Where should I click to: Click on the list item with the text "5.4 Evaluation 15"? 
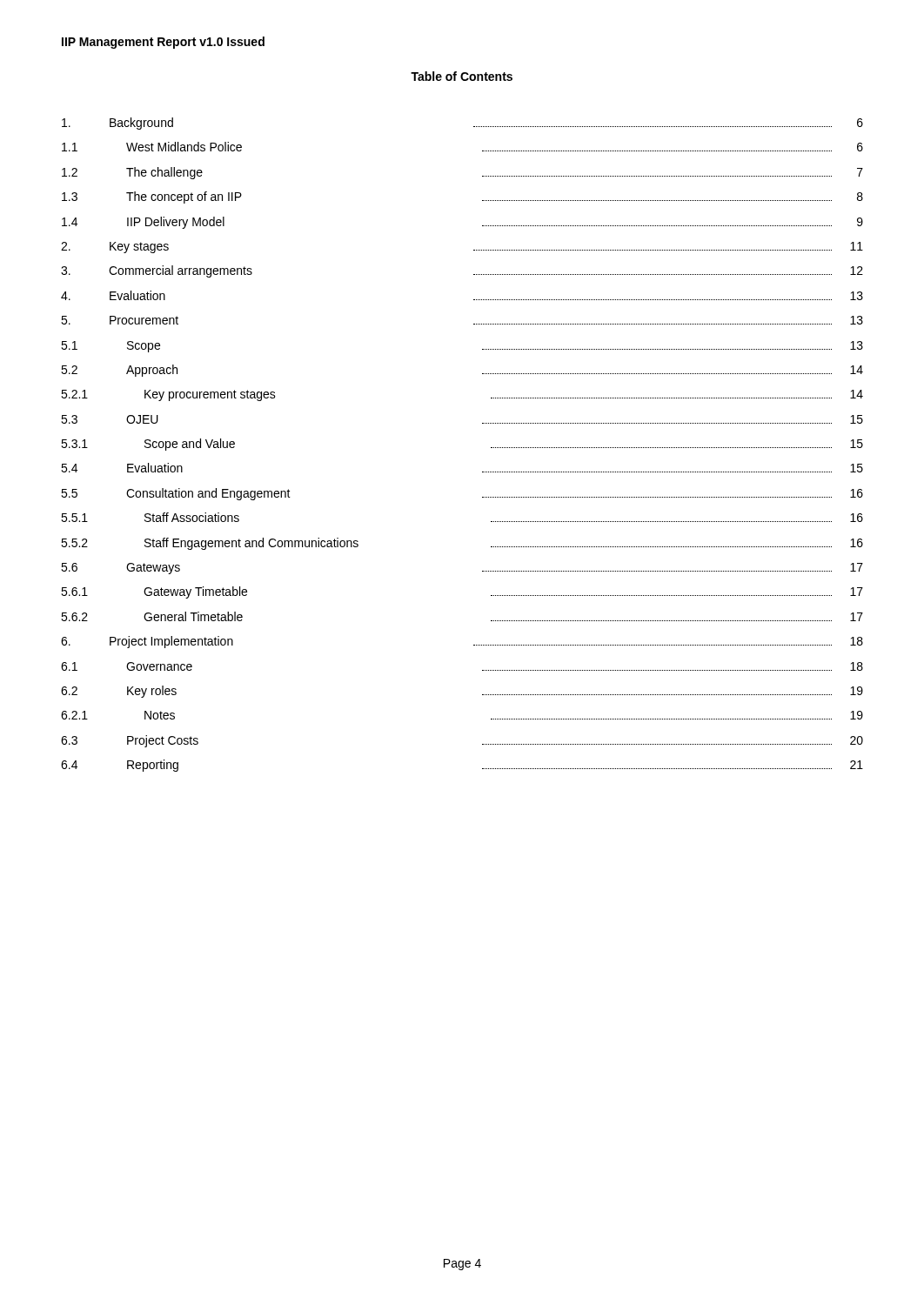pos(64,468)
